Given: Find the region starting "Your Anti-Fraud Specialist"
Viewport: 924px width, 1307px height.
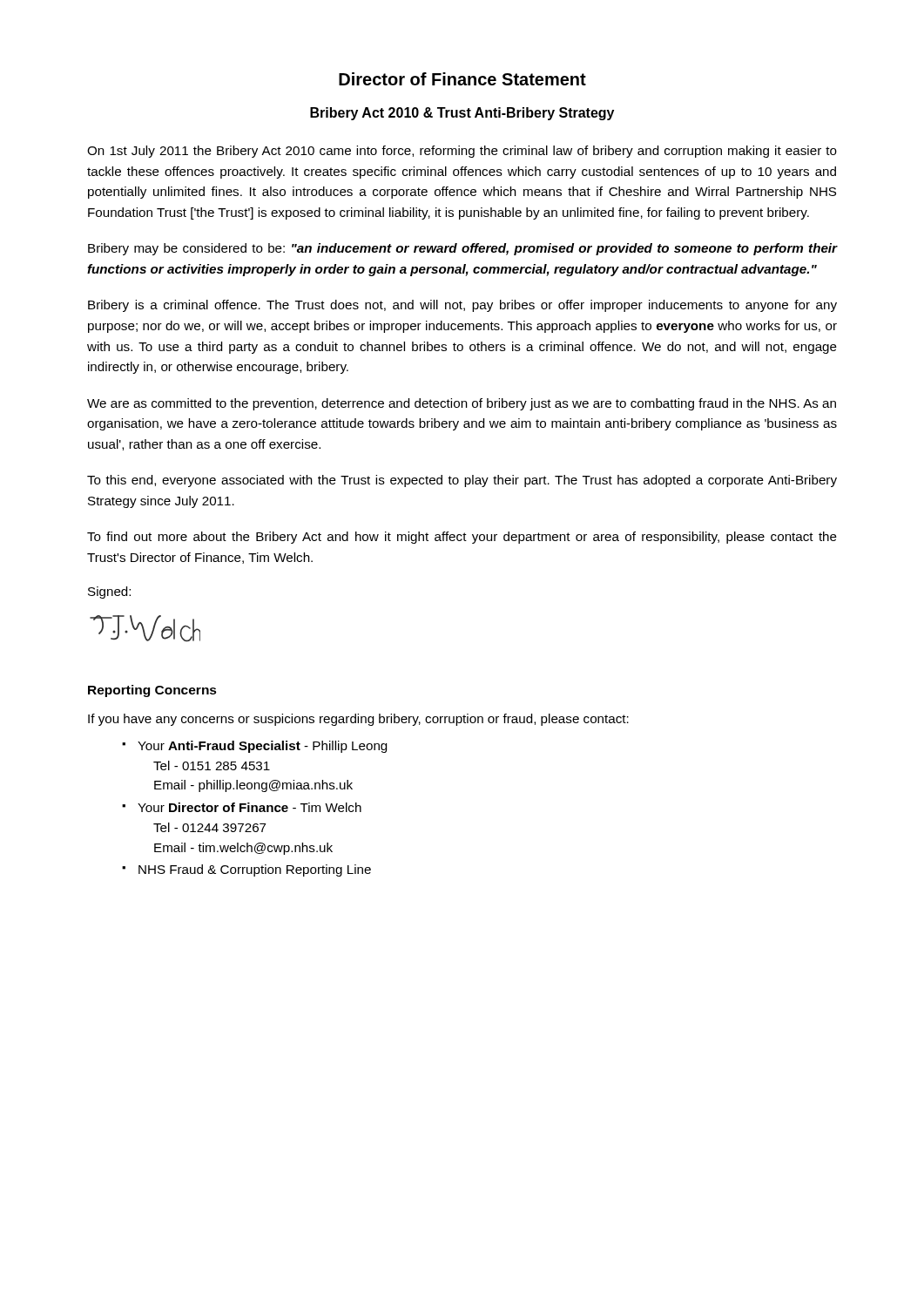Looking at the screenshot, I should coord(262,747).
